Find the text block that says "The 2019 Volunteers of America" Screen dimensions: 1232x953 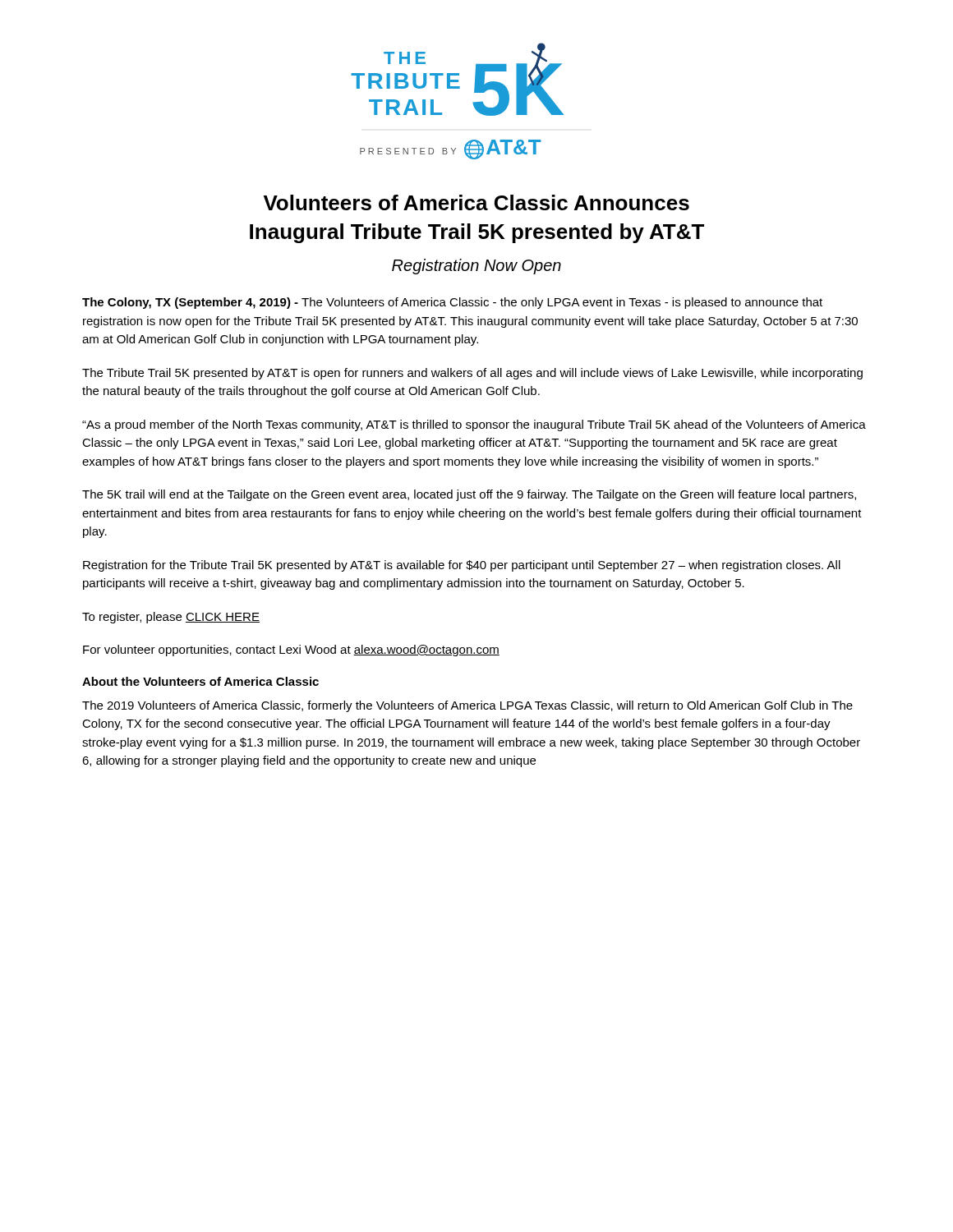[471, 732]
